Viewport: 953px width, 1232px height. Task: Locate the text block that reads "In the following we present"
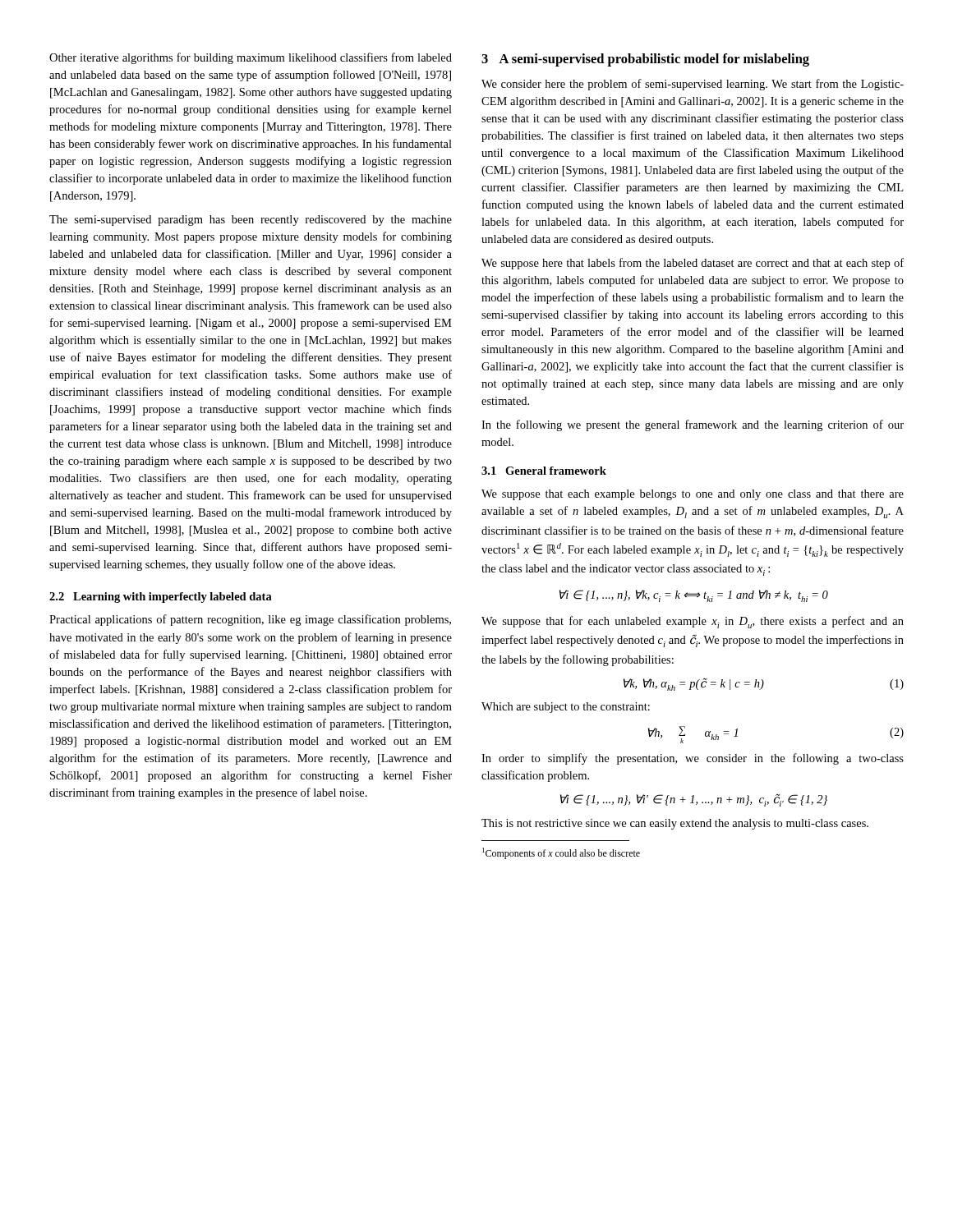point(693,434)
